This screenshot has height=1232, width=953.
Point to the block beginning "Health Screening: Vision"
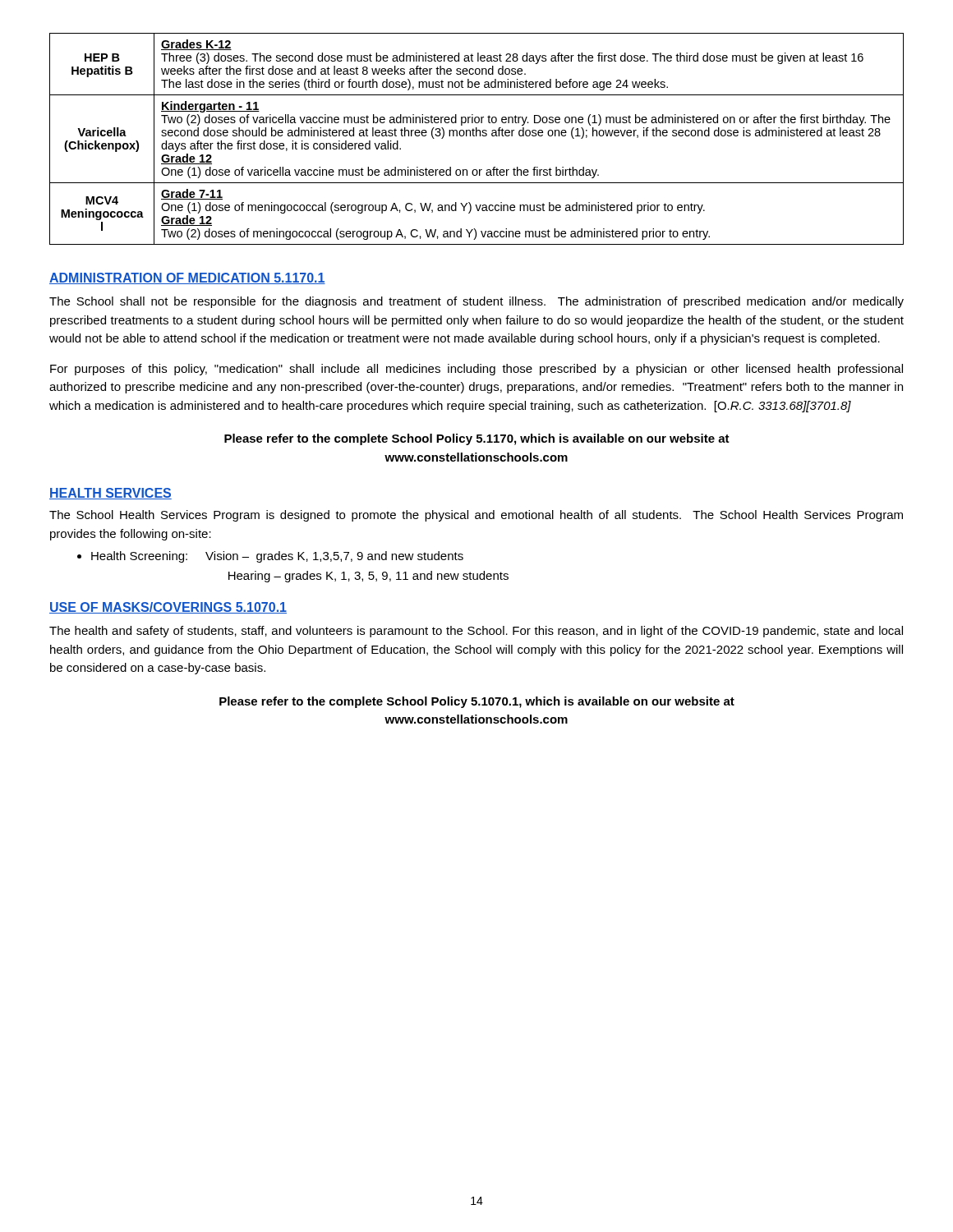coord(489,566)
